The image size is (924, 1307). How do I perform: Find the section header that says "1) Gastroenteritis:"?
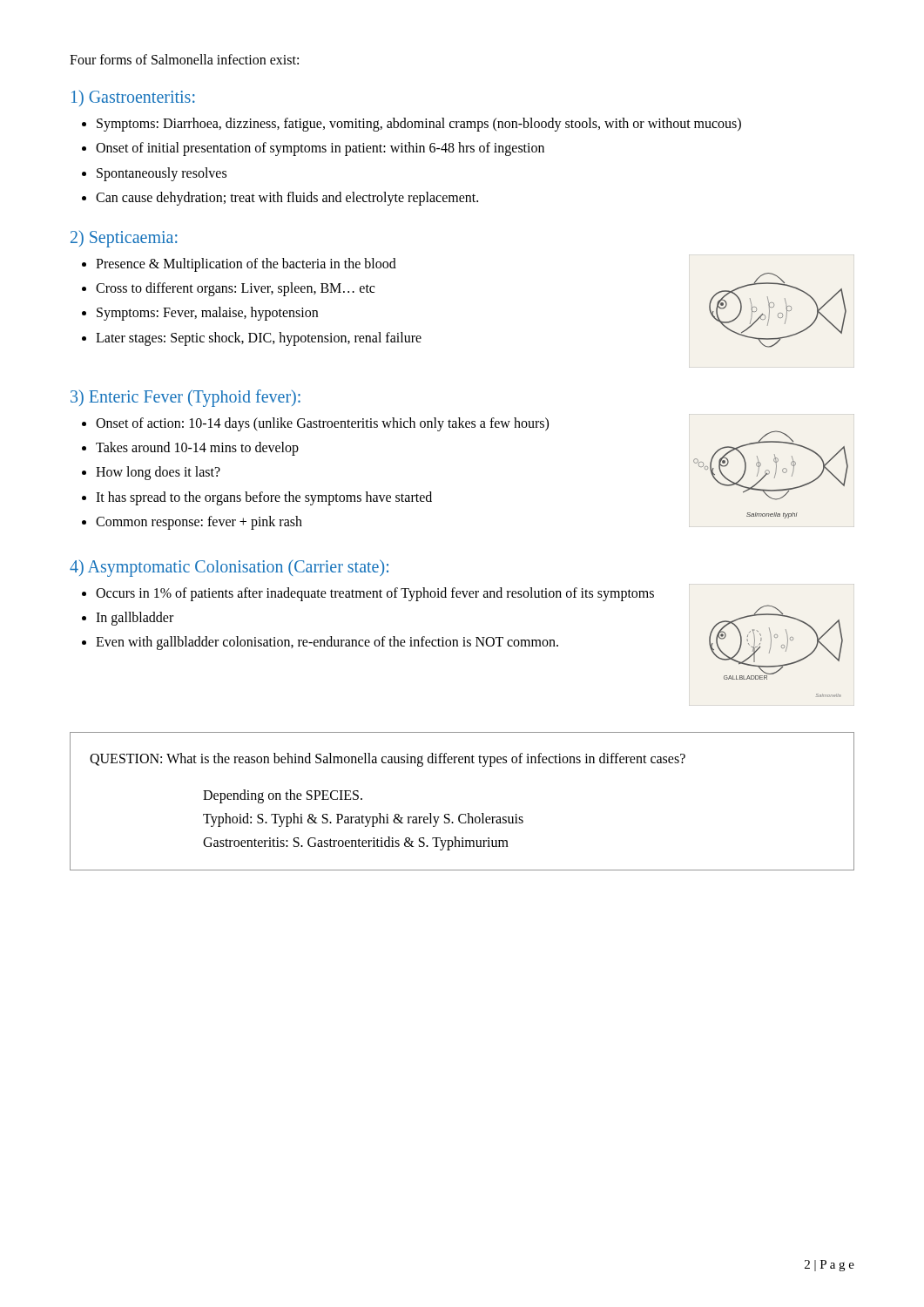click(x=133, y=97)
